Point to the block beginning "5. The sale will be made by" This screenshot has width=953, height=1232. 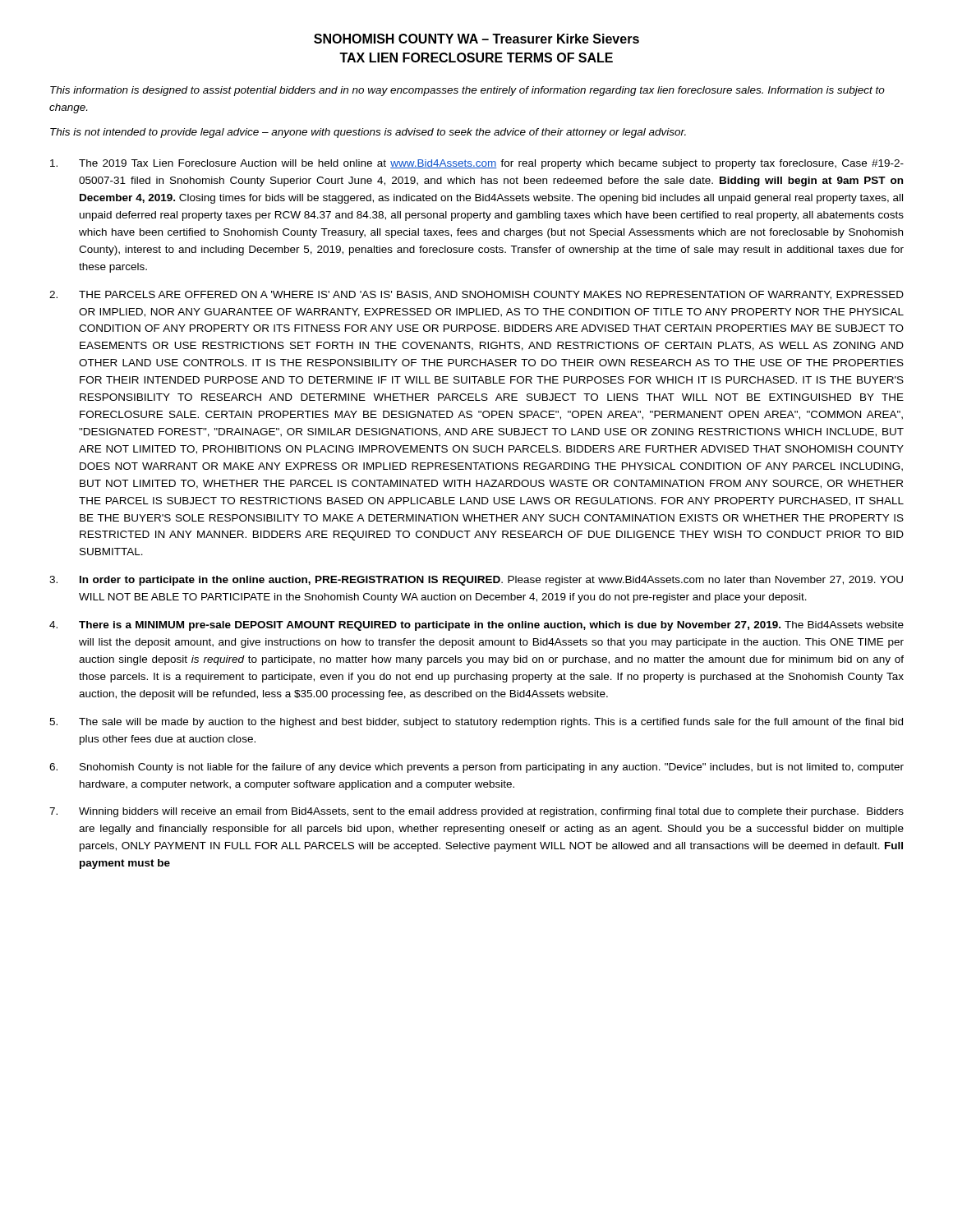pyautogui.click(x=476, y=731)
